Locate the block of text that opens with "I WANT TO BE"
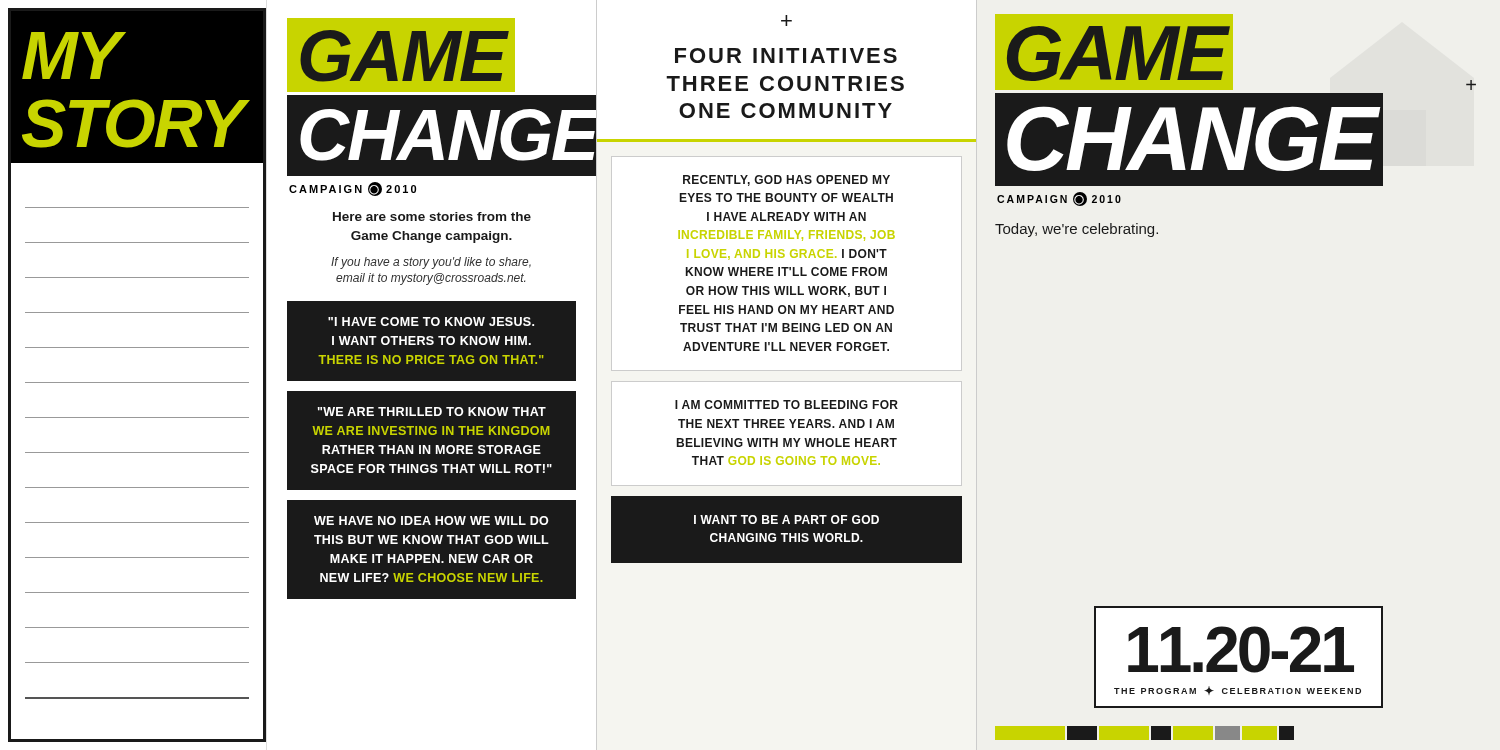The image size is (1500, 750). 787,529
